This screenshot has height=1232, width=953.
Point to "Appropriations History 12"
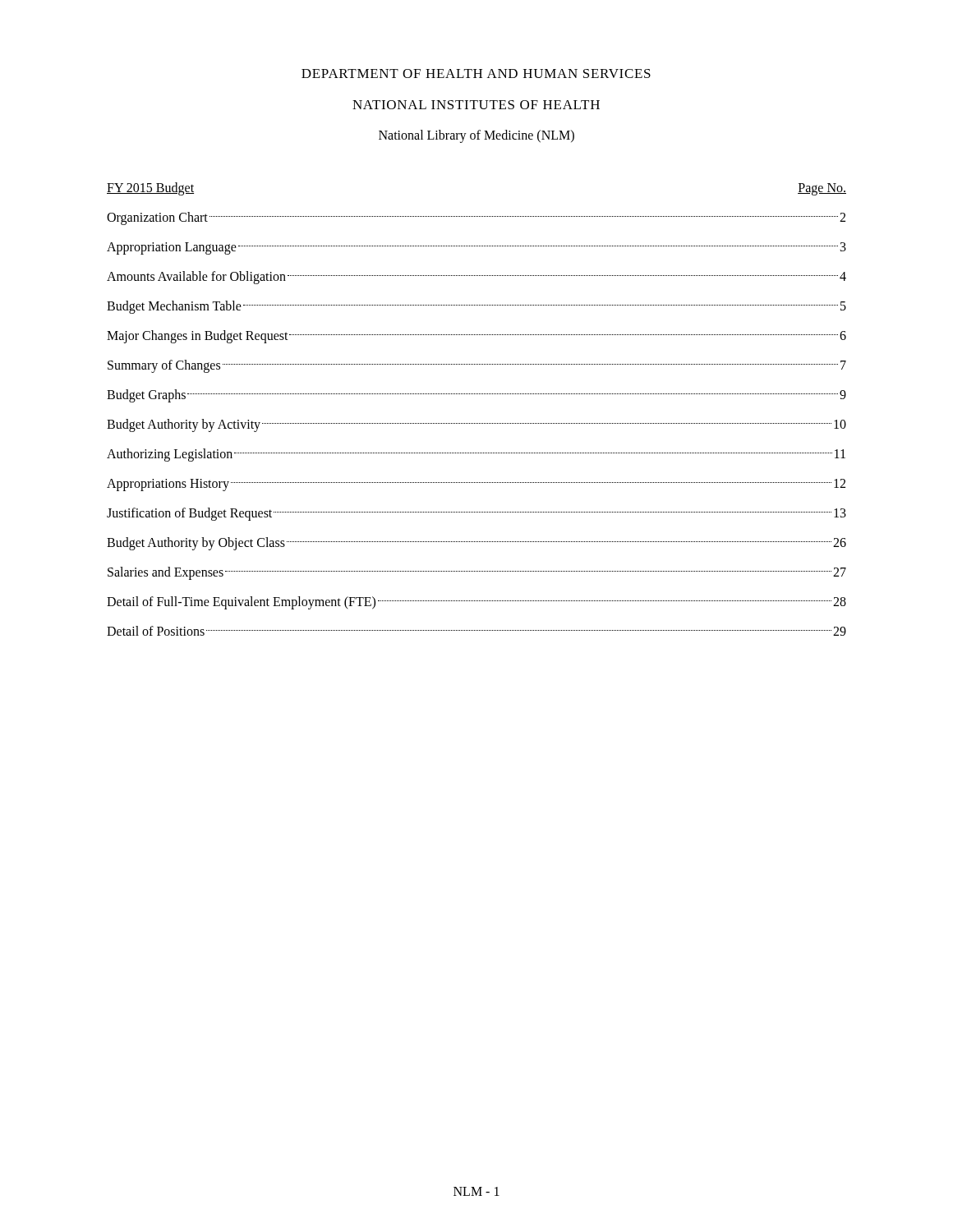click(x=476, y=484)
